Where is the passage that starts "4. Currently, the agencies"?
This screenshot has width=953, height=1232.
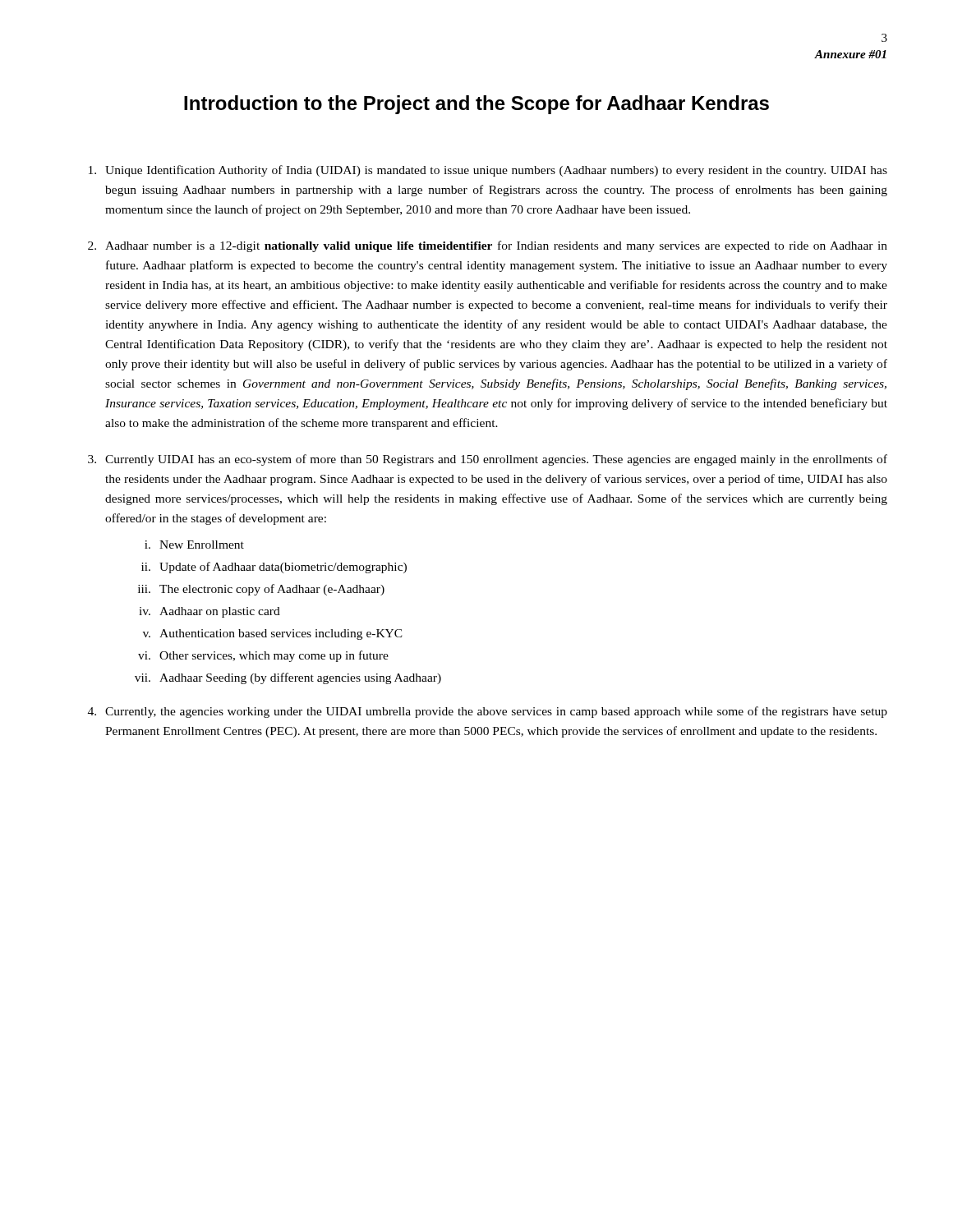click(x=476, y=721)
